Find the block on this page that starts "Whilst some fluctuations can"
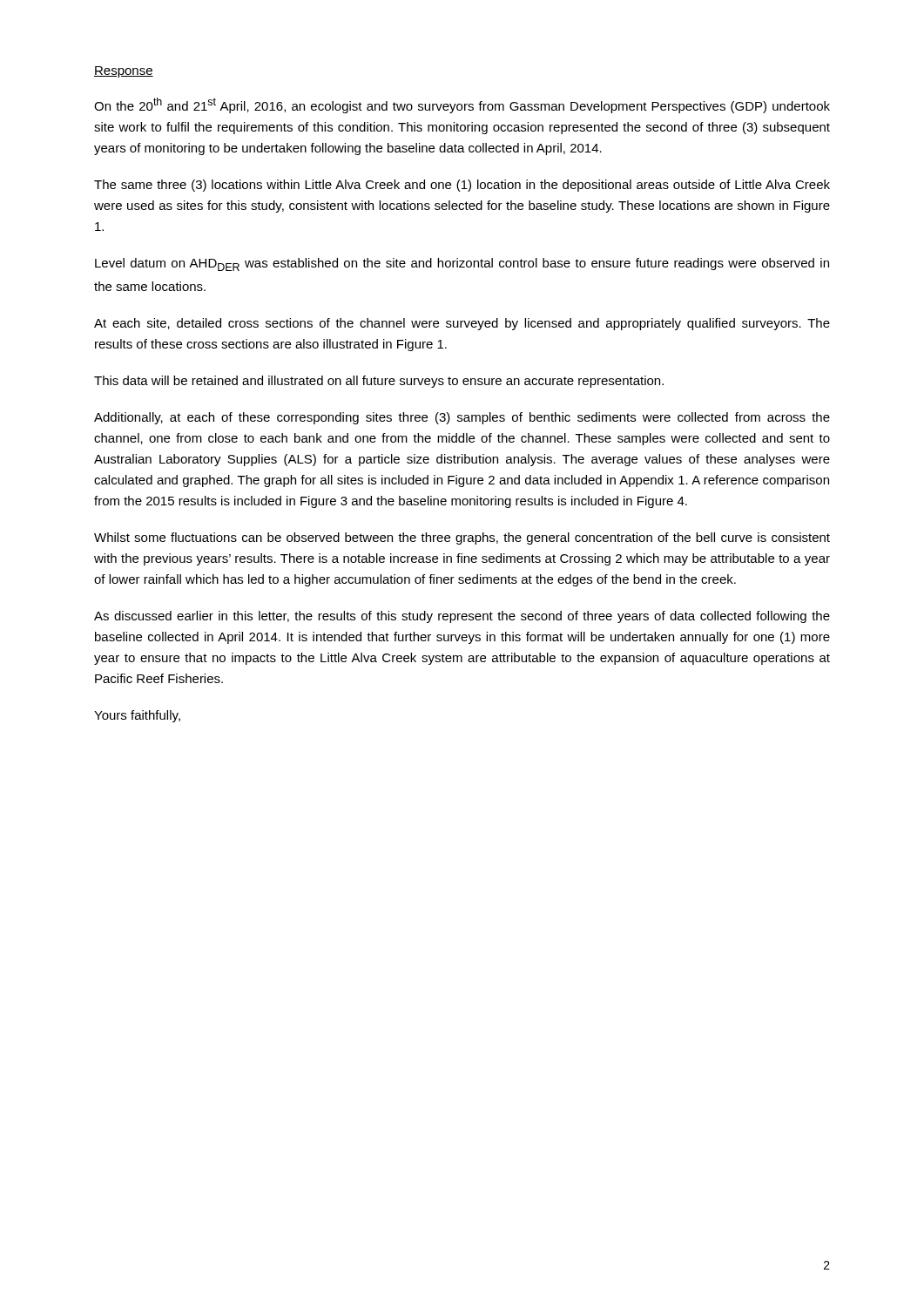The width and height of the screenshot is (924, 1307). 462,558
